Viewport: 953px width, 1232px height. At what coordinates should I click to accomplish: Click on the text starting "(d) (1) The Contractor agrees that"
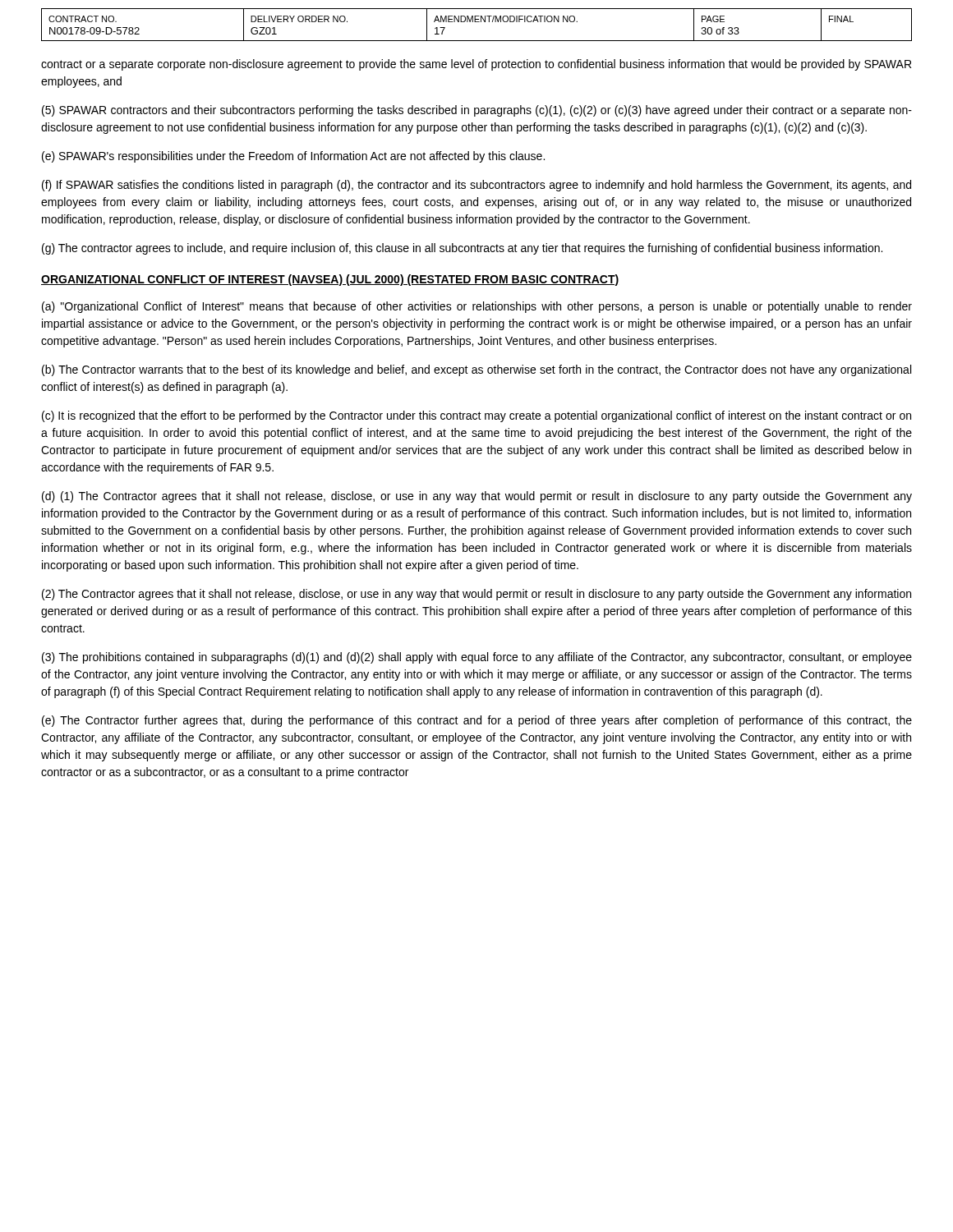[476, 530]
